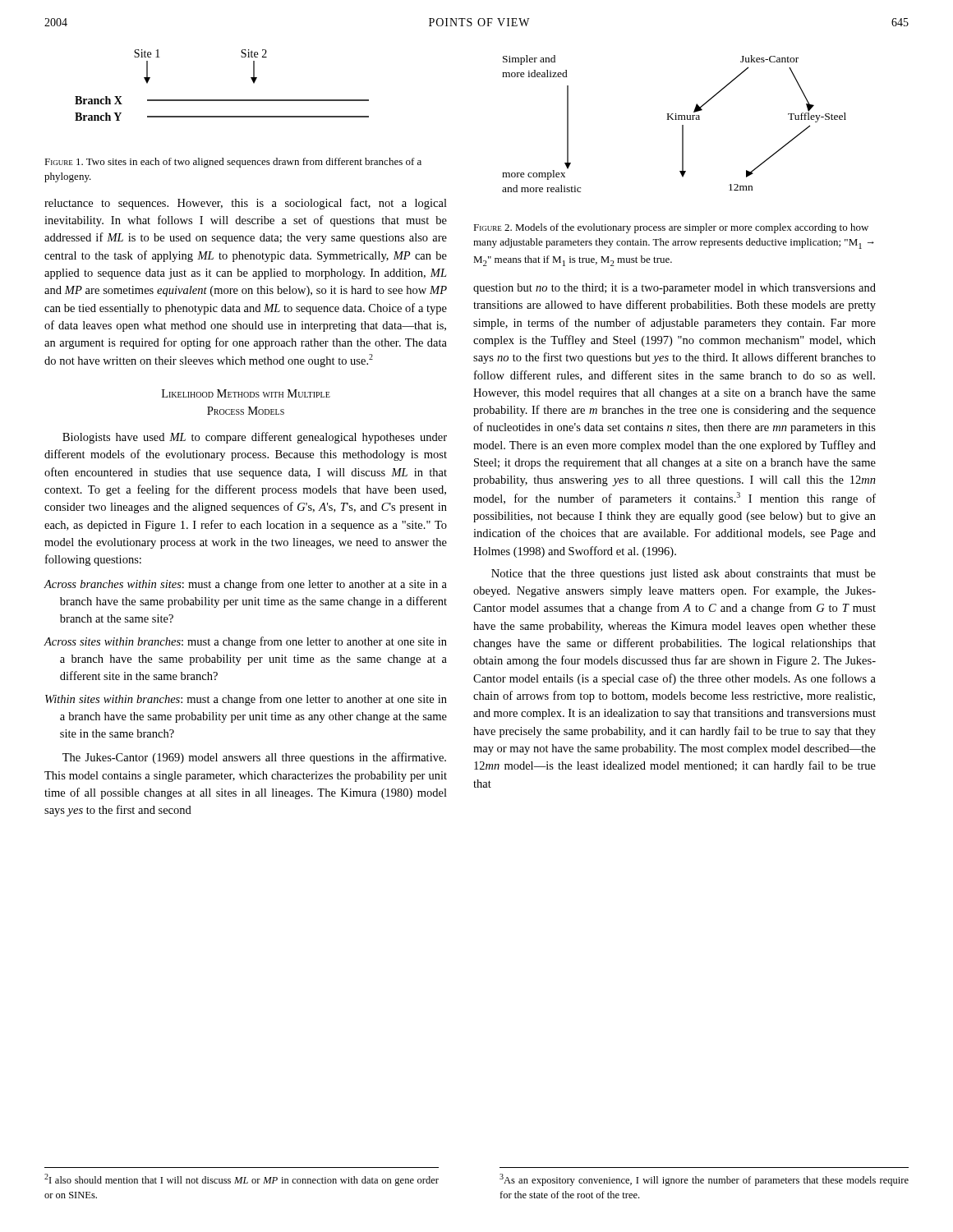
Task: Locate the section header that reads "Likelihood Methods with MultipleProcess Models"
Action: point(246,402)
